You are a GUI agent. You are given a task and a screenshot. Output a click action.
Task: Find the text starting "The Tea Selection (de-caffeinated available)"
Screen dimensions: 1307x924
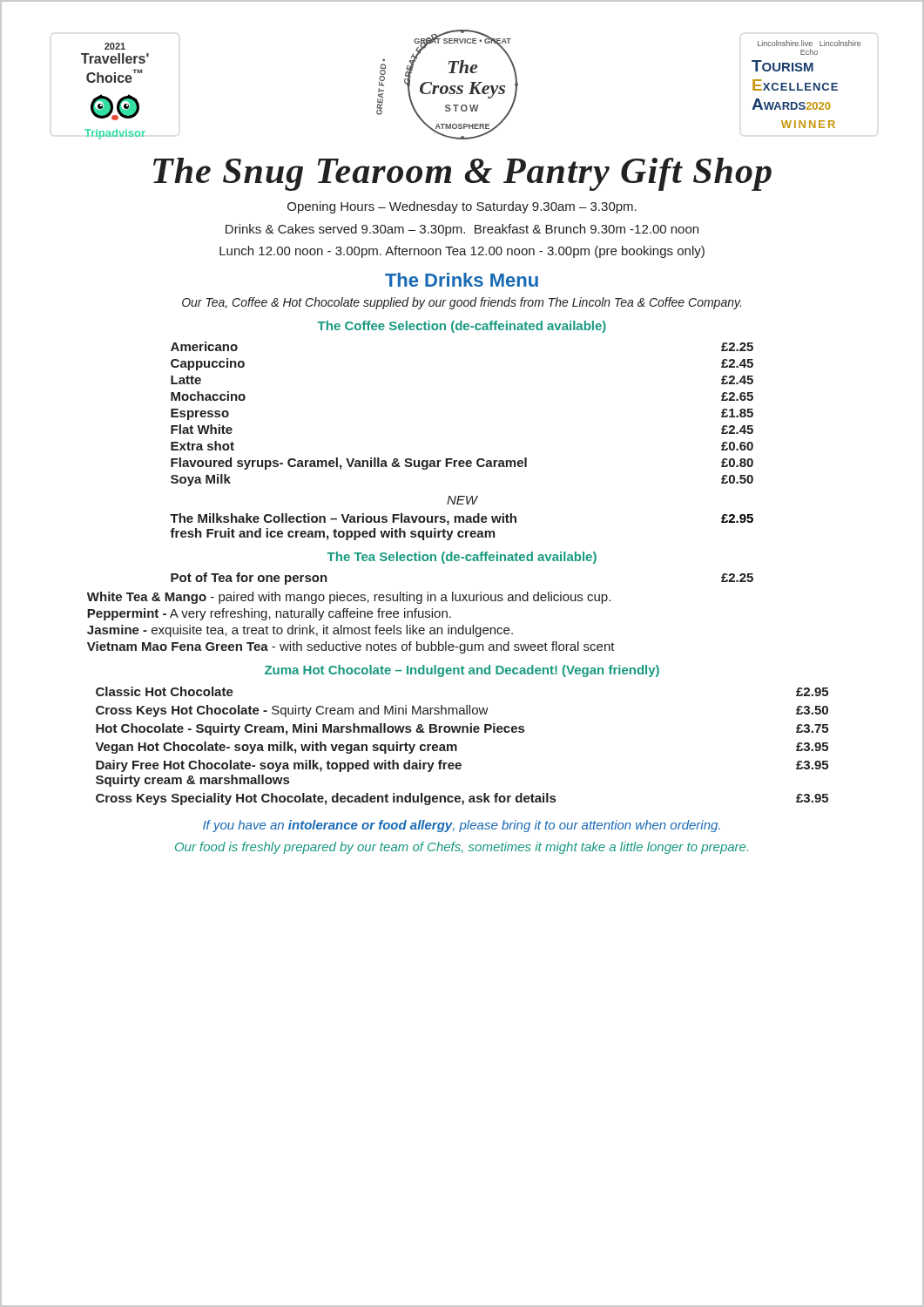pos(462,556)
